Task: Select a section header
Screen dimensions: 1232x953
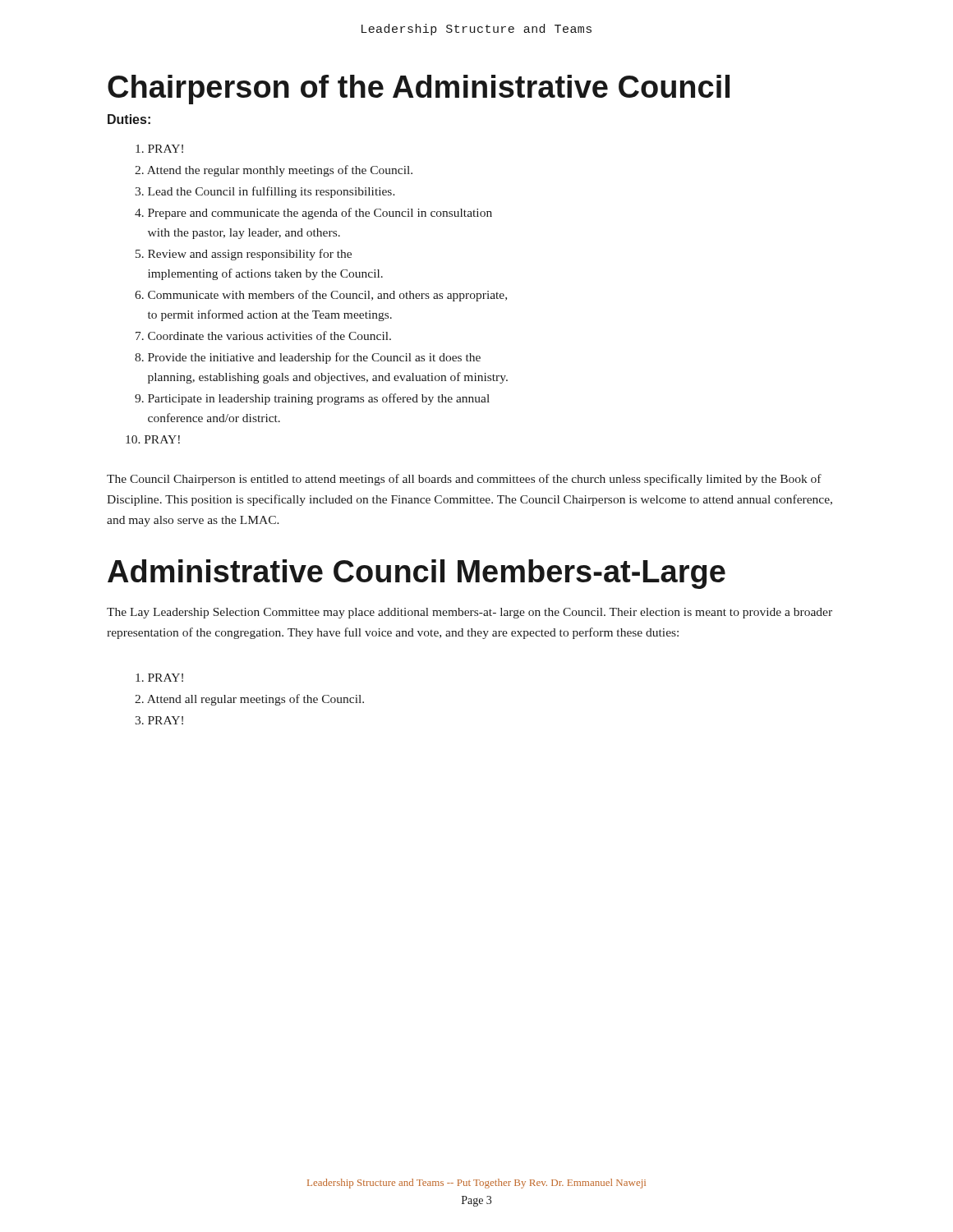Action: point(476,120)
